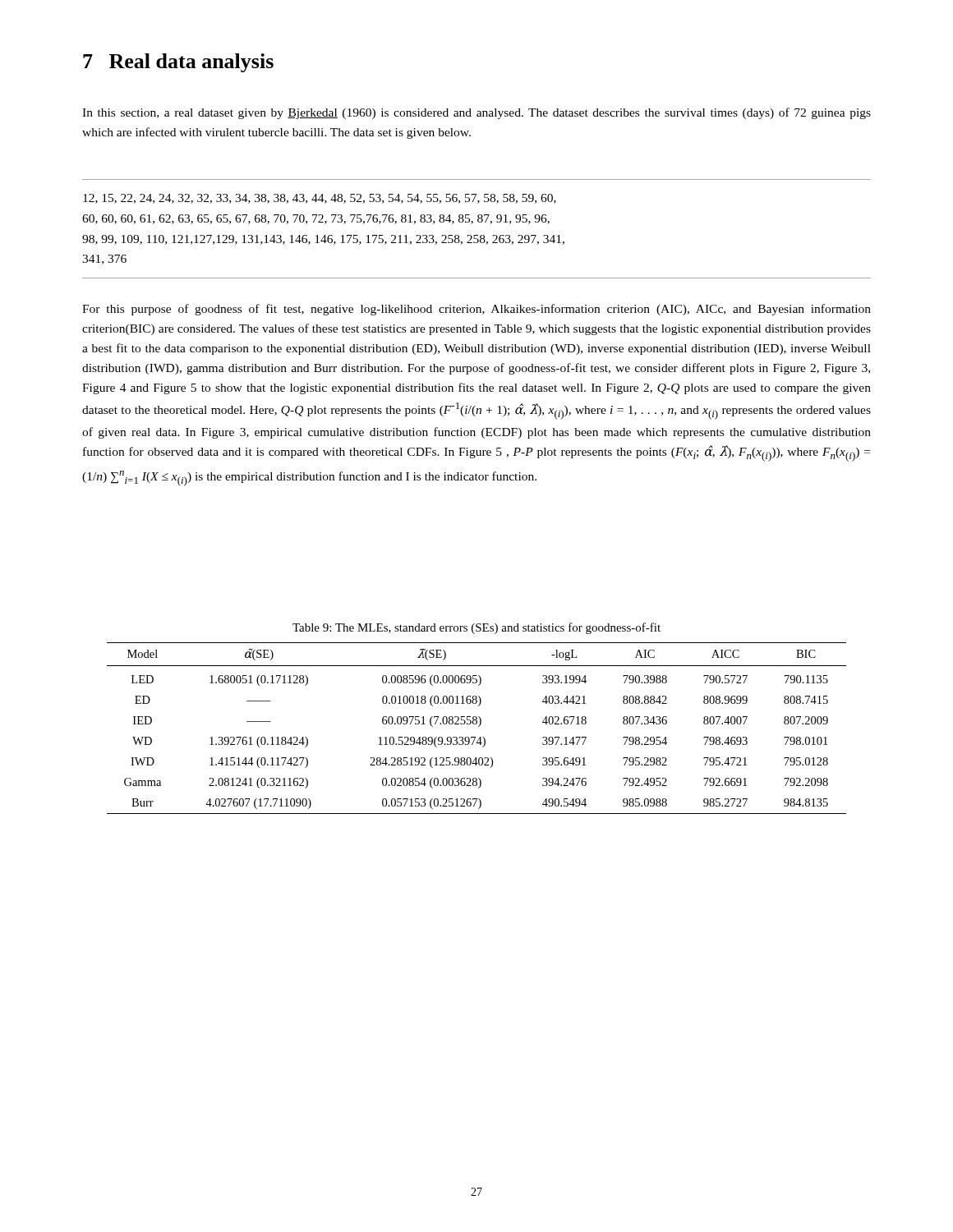
Task: Select the region starting "In this section, a real dataset given"
Action: pyautogui.click(x=476, y=122)
